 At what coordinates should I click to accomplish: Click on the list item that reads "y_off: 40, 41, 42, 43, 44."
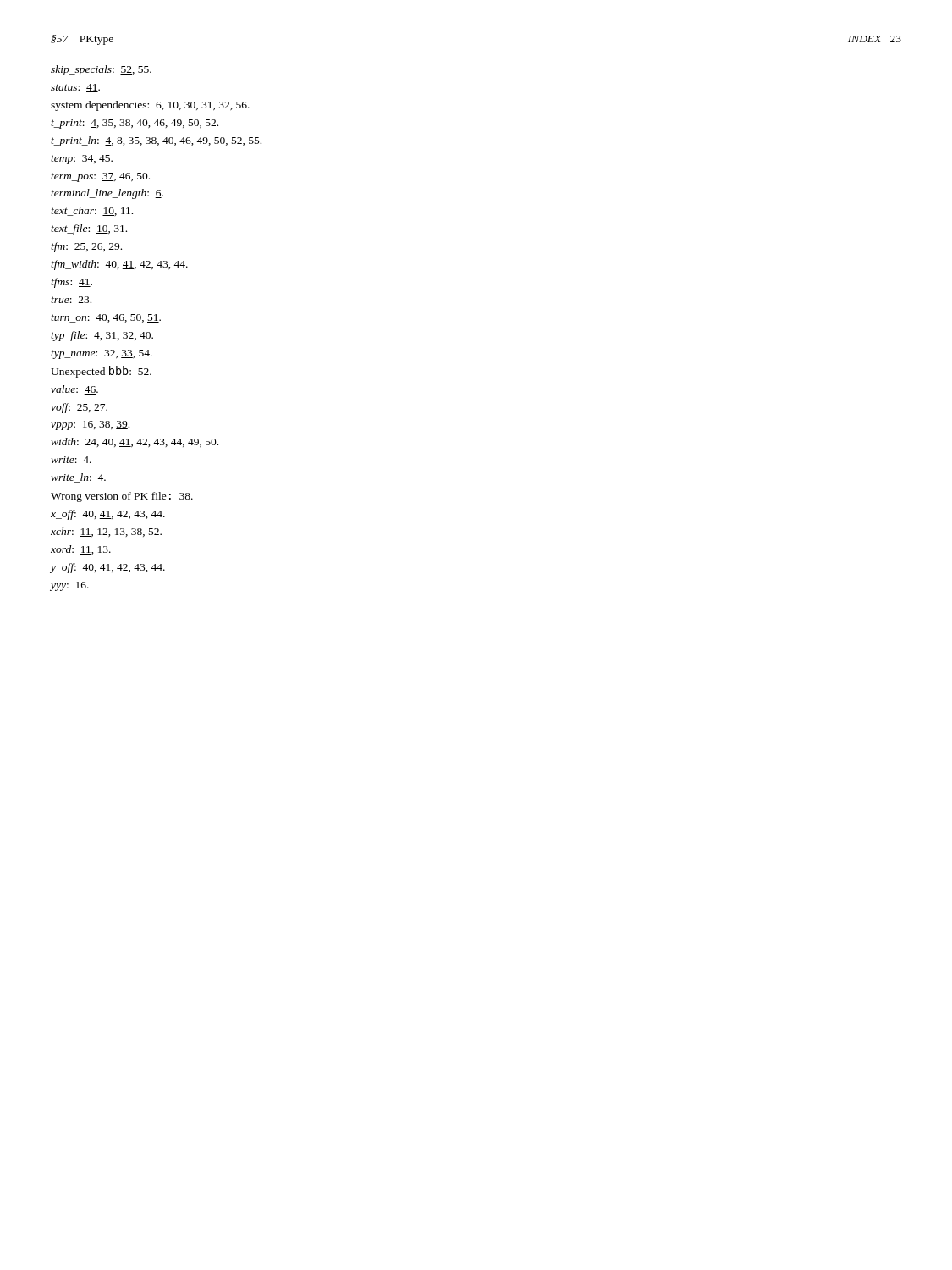pyautogui.click(x=108, y=567)
